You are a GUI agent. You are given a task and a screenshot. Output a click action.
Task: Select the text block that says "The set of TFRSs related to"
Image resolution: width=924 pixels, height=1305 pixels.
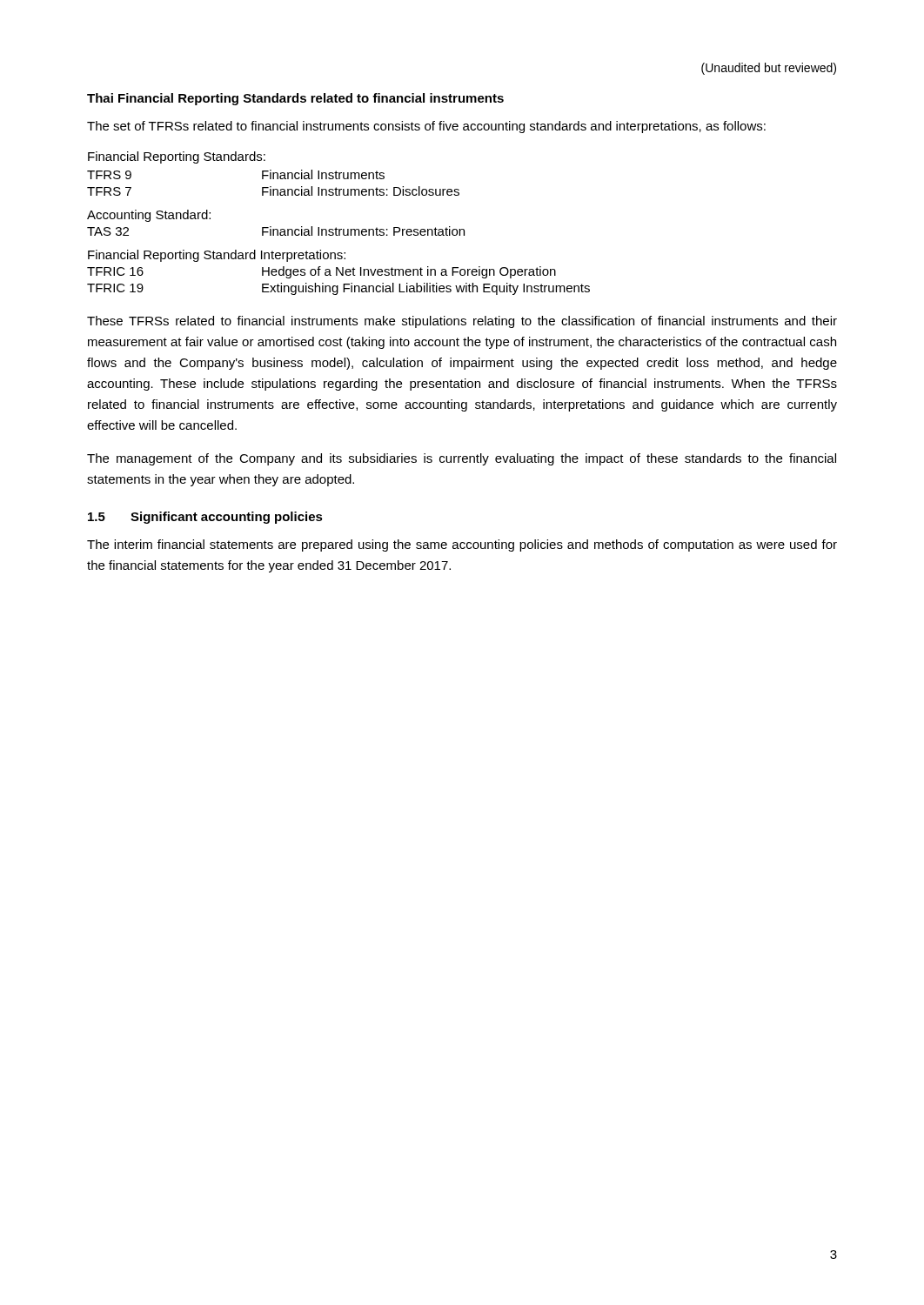427,126
